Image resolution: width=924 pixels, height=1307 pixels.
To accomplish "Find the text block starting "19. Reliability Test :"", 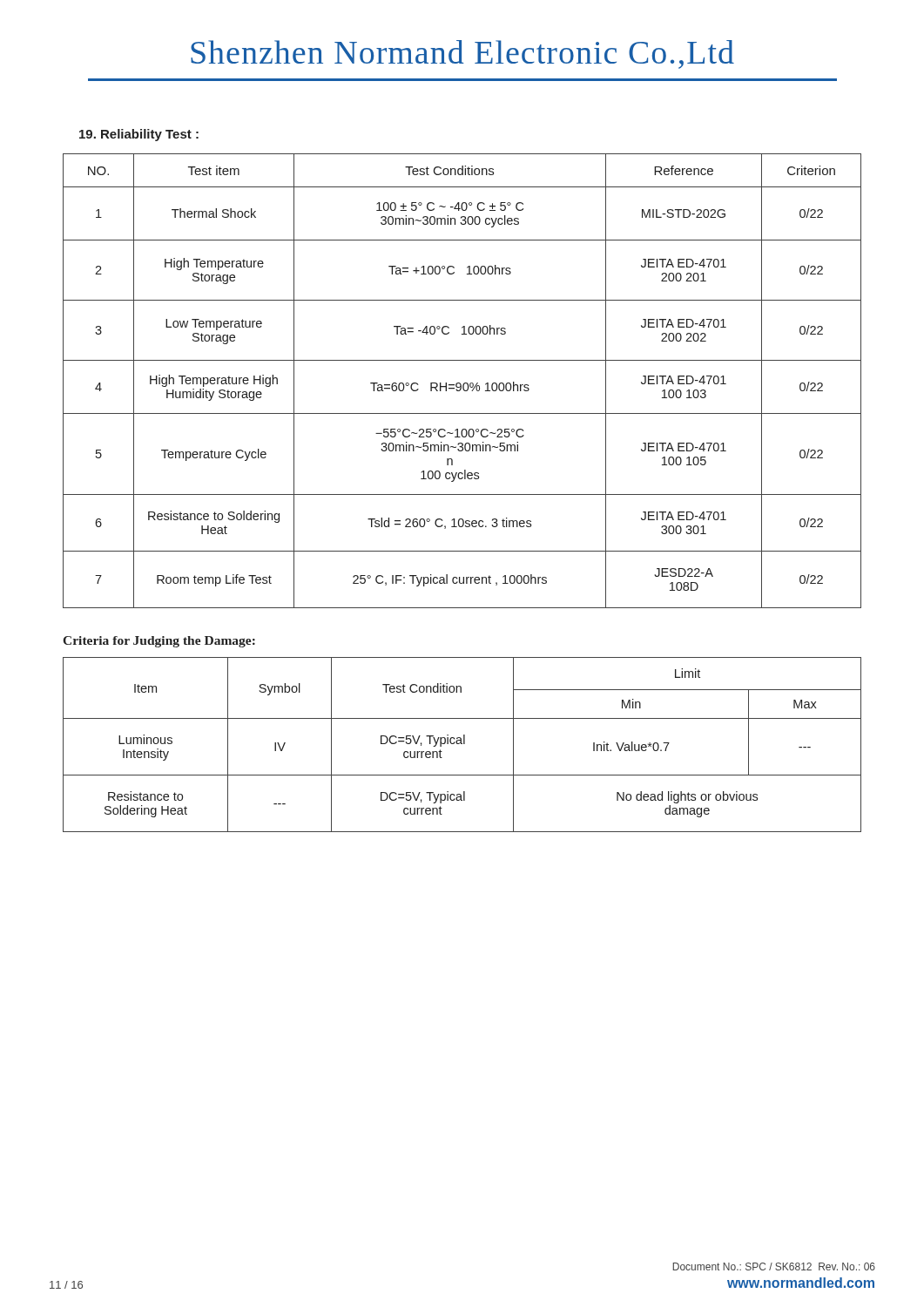I will tap(139, 134).
